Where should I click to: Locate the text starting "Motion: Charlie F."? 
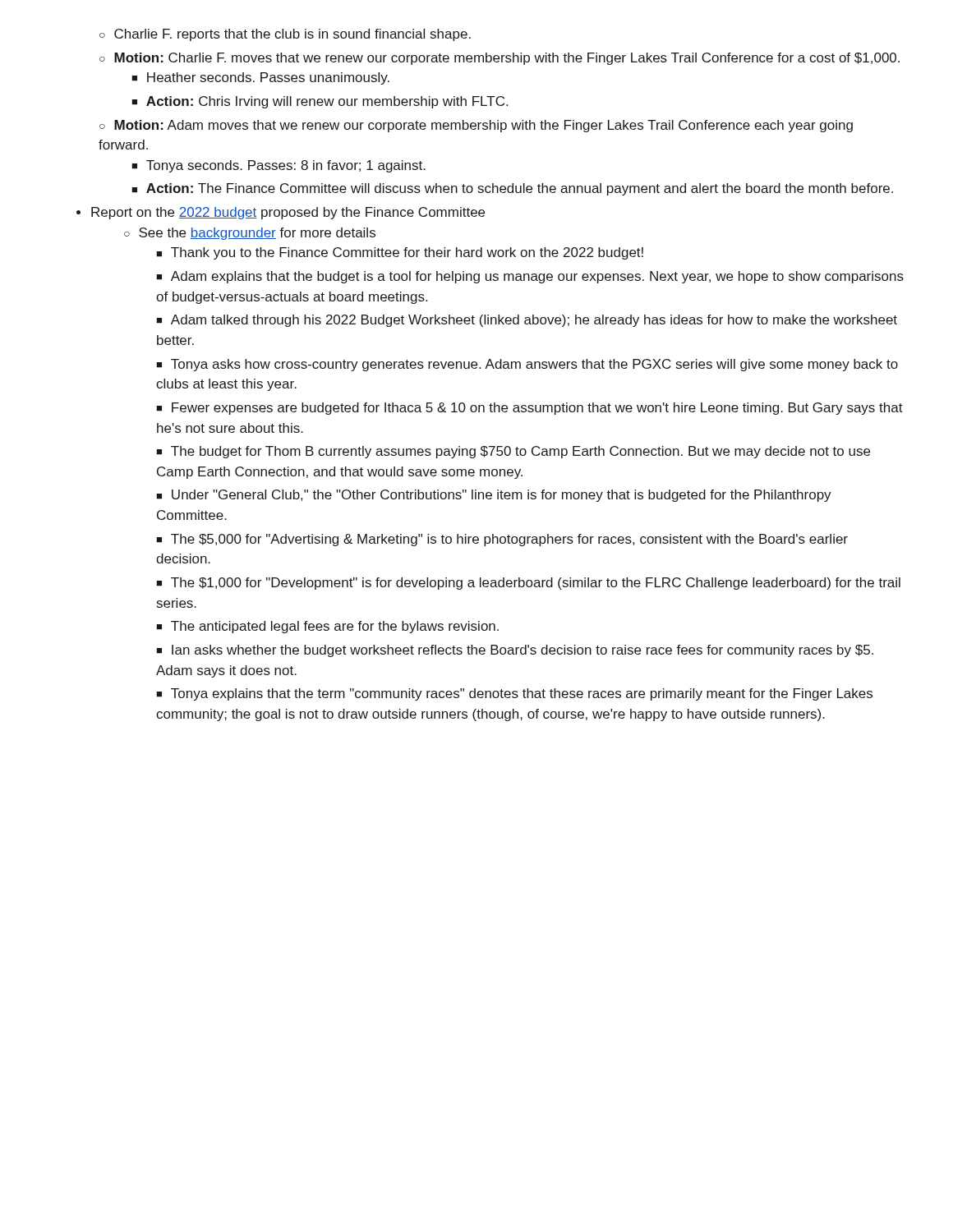pos(500,59)
